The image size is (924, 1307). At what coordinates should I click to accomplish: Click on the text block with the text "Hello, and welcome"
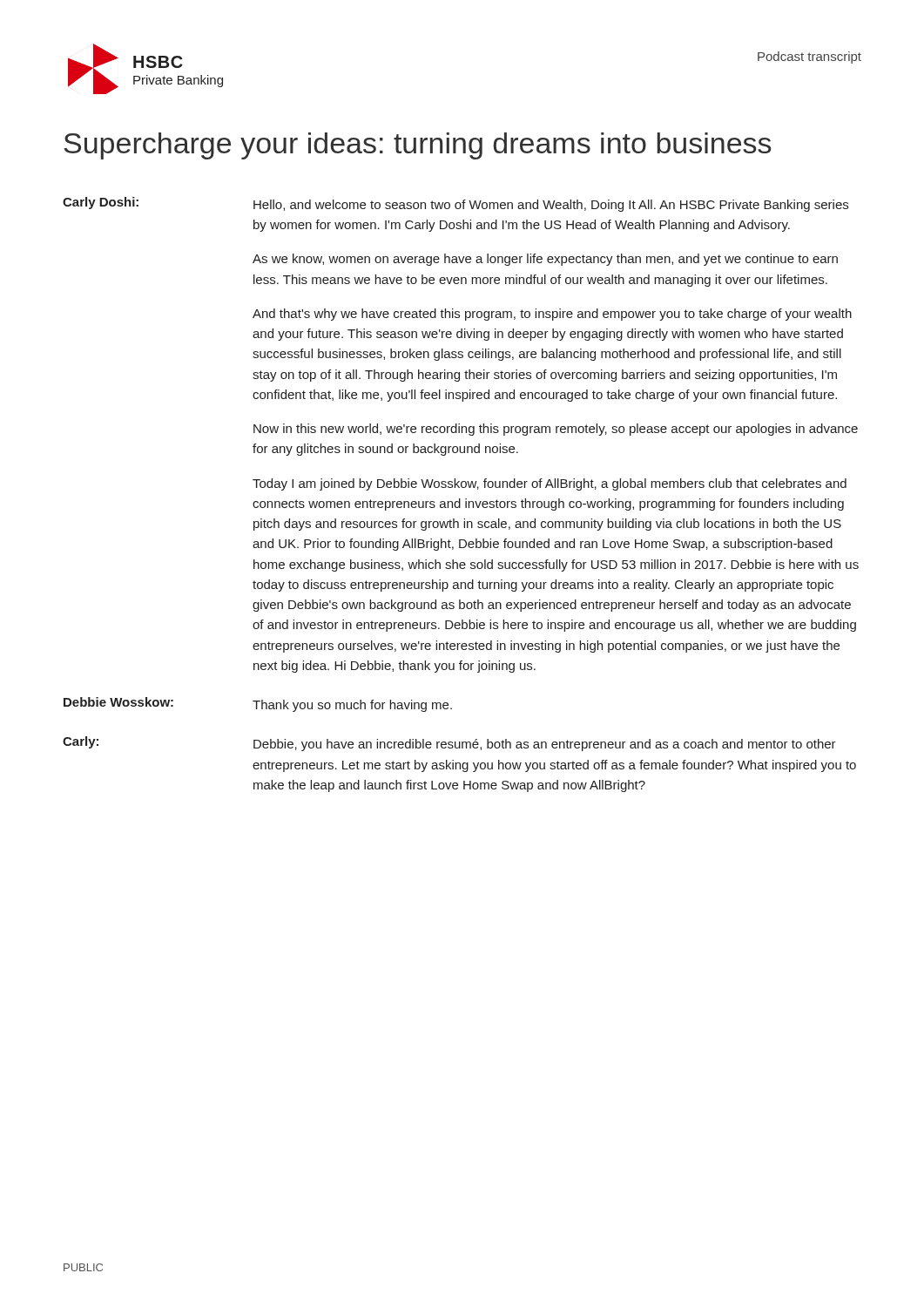coord(557,435)
